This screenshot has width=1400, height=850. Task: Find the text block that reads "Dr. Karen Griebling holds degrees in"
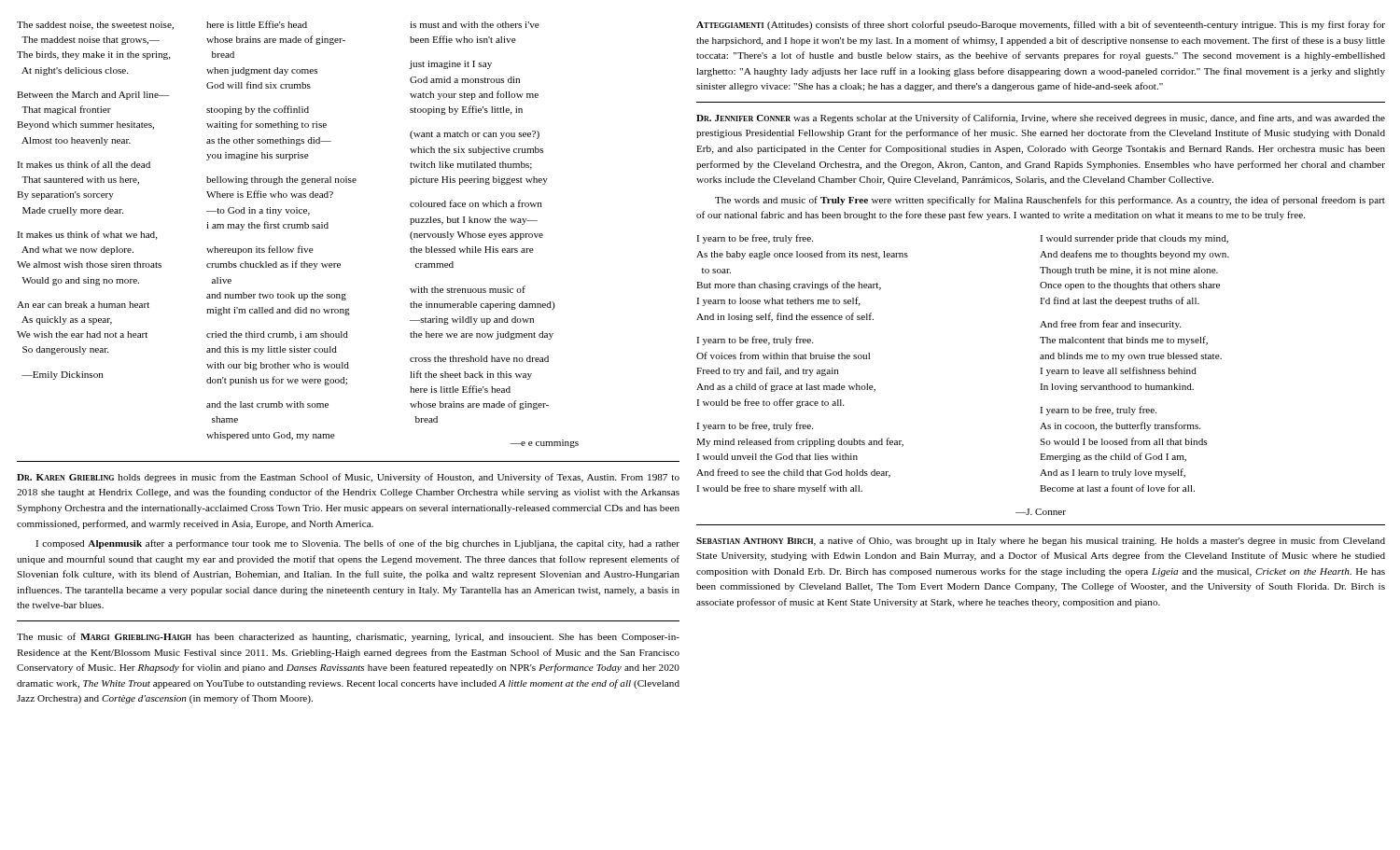pos(348,541)
